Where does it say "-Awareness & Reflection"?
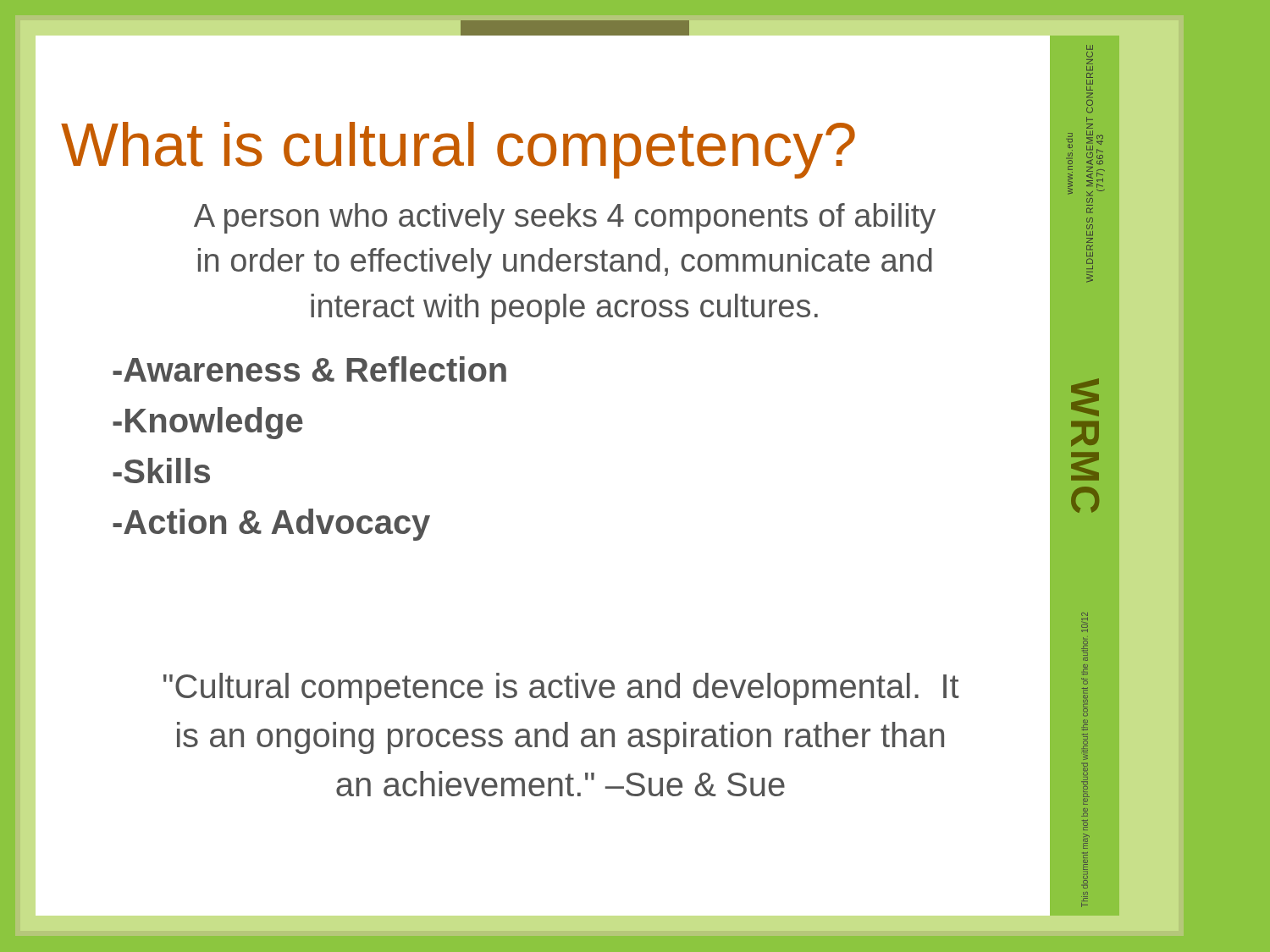The width and height of the screenshot is (1270, 952). [x=323, y=369]
